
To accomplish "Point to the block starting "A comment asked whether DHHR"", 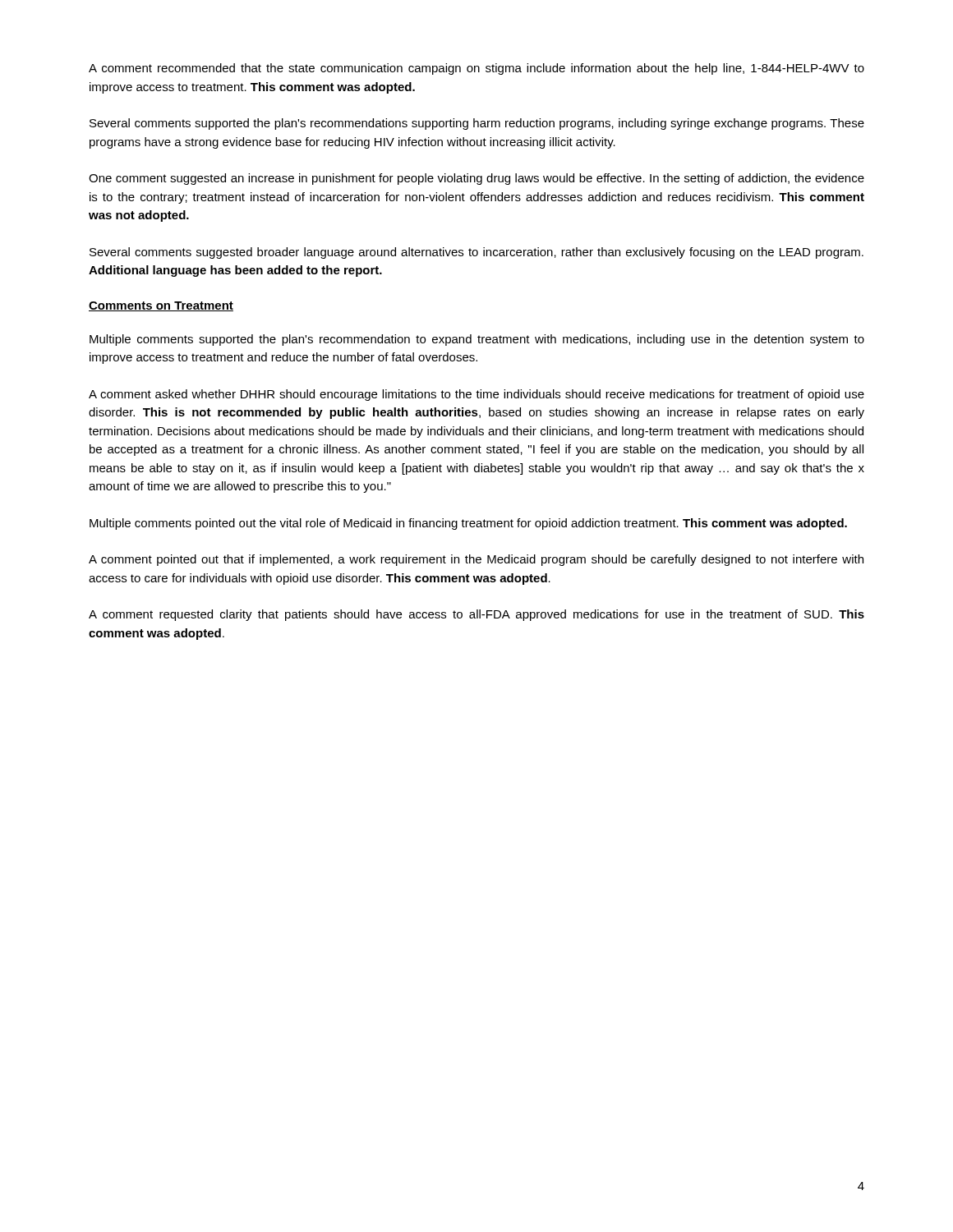I will 476,440.
